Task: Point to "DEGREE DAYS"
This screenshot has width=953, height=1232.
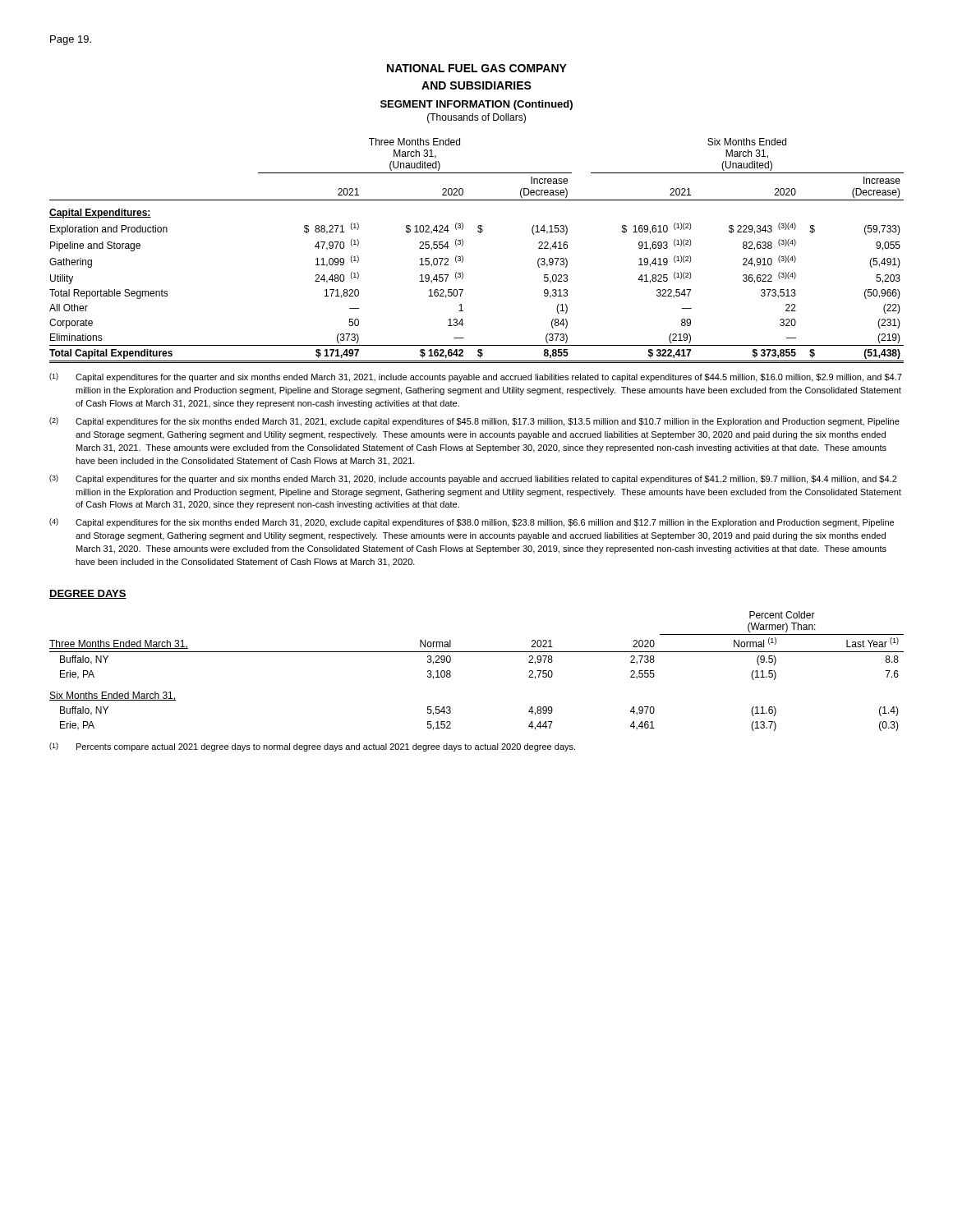Action: (88, 594)
